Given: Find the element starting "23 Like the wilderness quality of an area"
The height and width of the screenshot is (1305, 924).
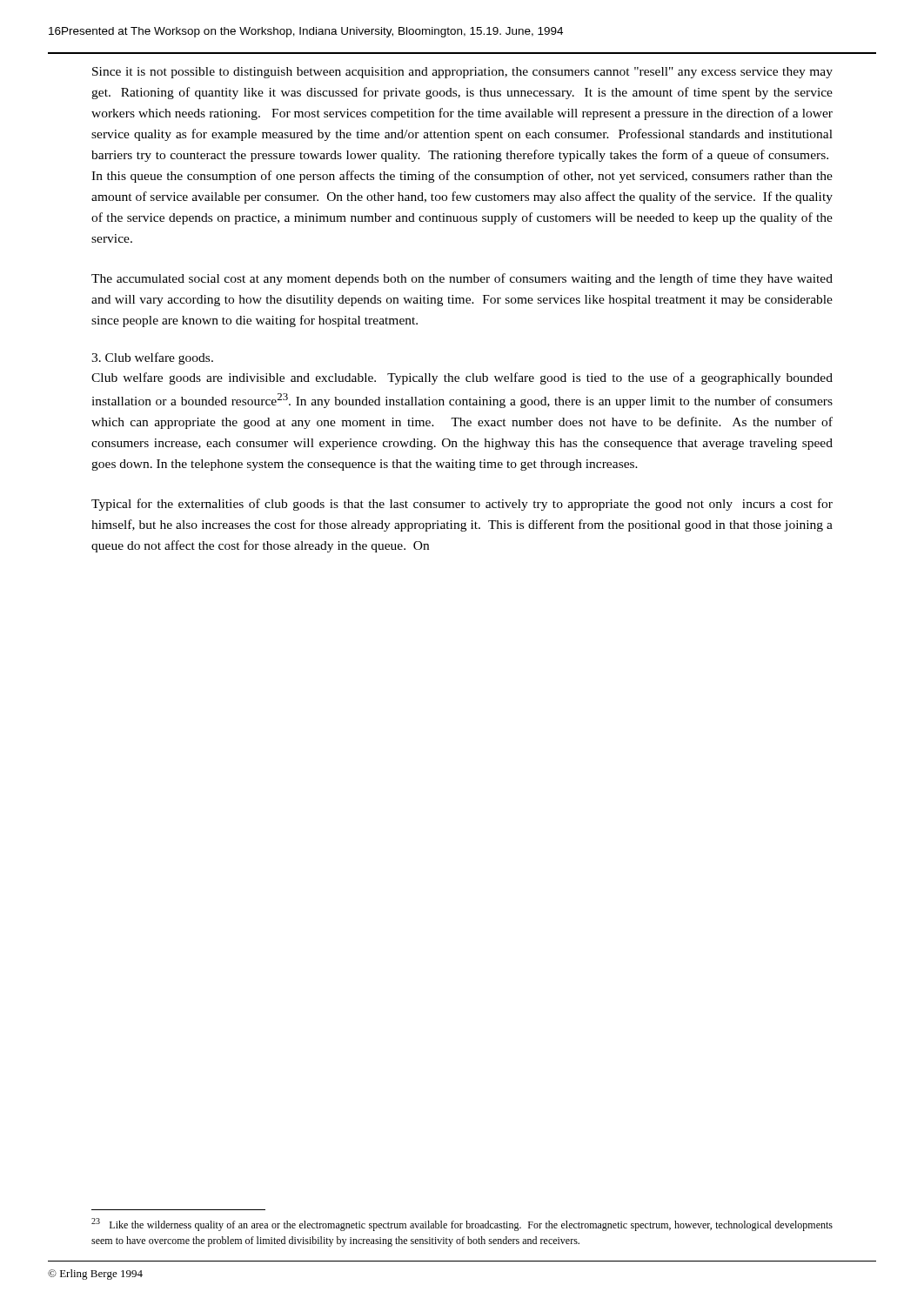Looking at the screenshot, I should pyautogui.click(x=462, y=1231).
